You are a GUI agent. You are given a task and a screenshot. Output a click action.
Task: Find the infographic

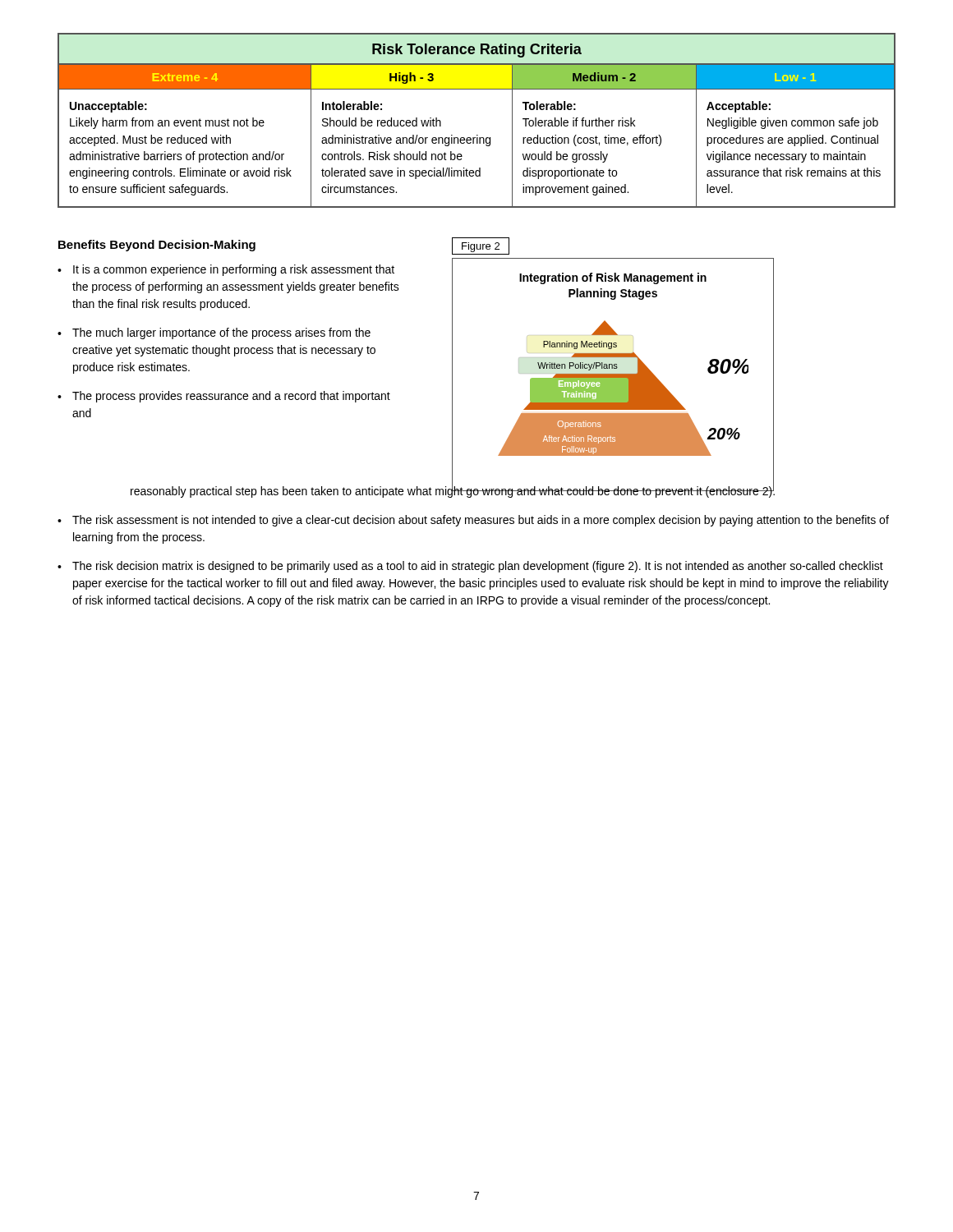coord(613,374)
